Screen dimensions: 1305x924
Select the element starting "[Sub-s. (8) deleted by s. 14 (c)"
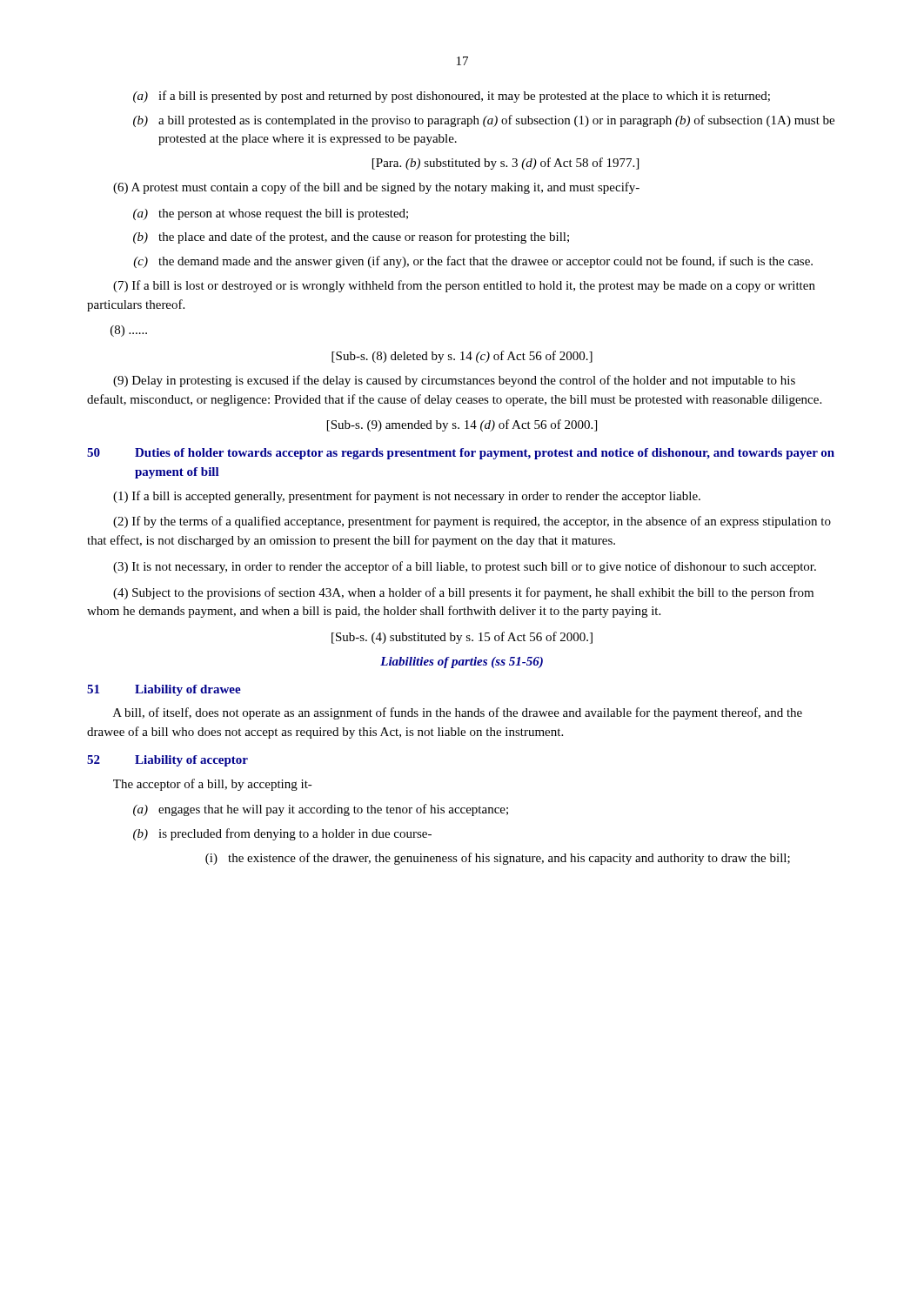462,356
